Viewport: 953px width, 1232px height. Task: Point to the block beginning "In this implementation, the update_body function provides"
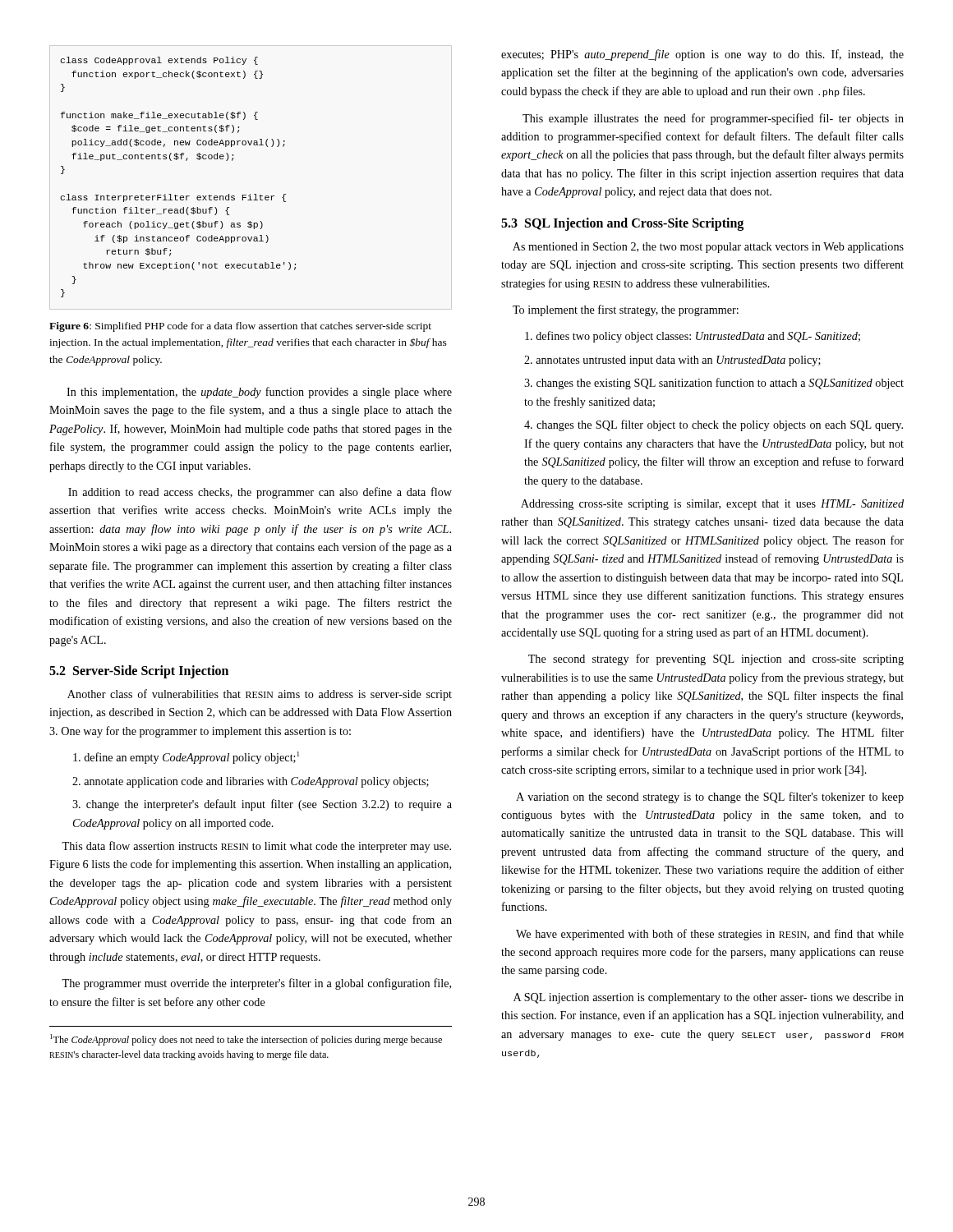click(251, 429)
